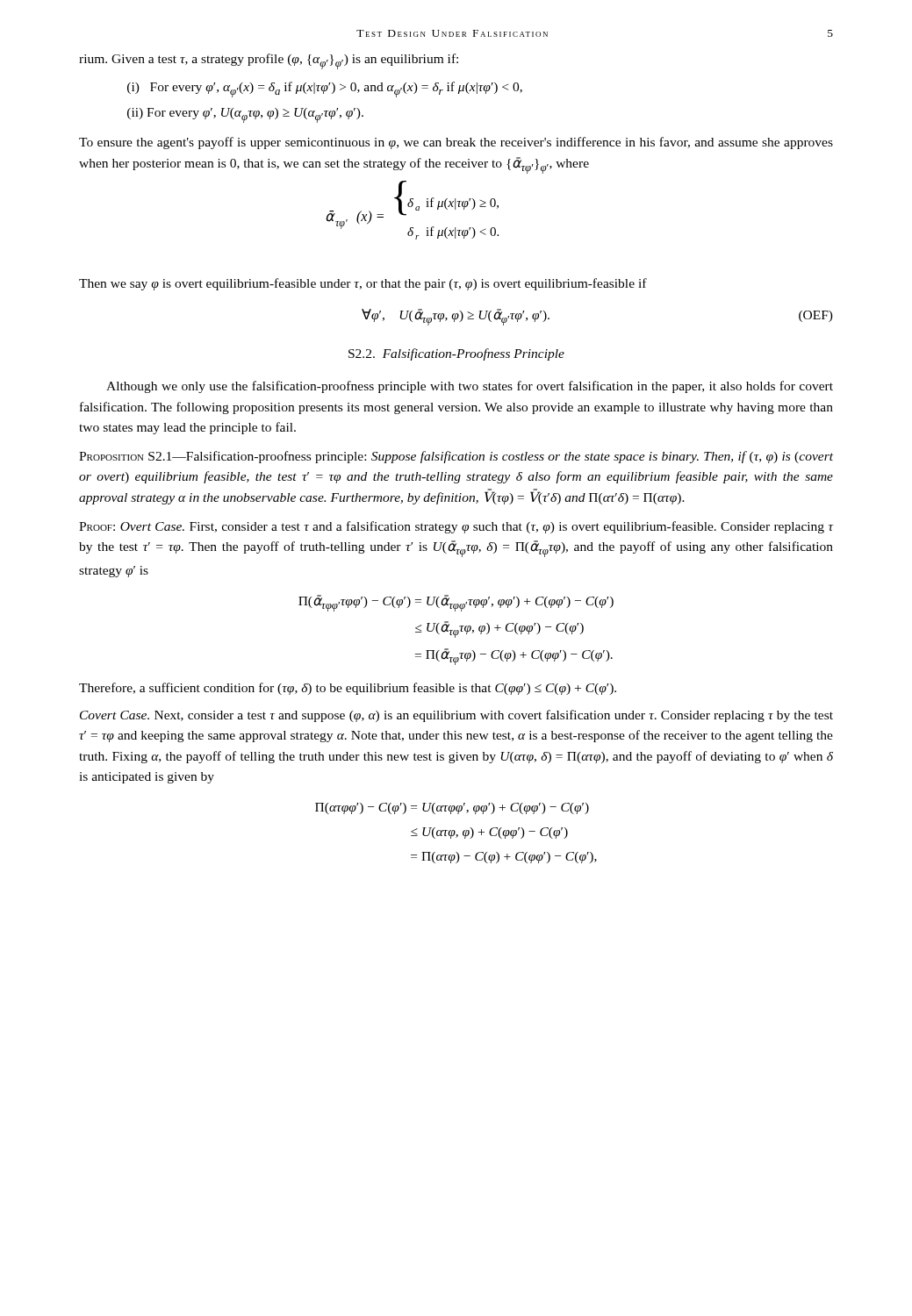
Task: Select the formula that reads "∀φ′, U(ᾱτφτφ, φ)"
Action: coord(457,317)
